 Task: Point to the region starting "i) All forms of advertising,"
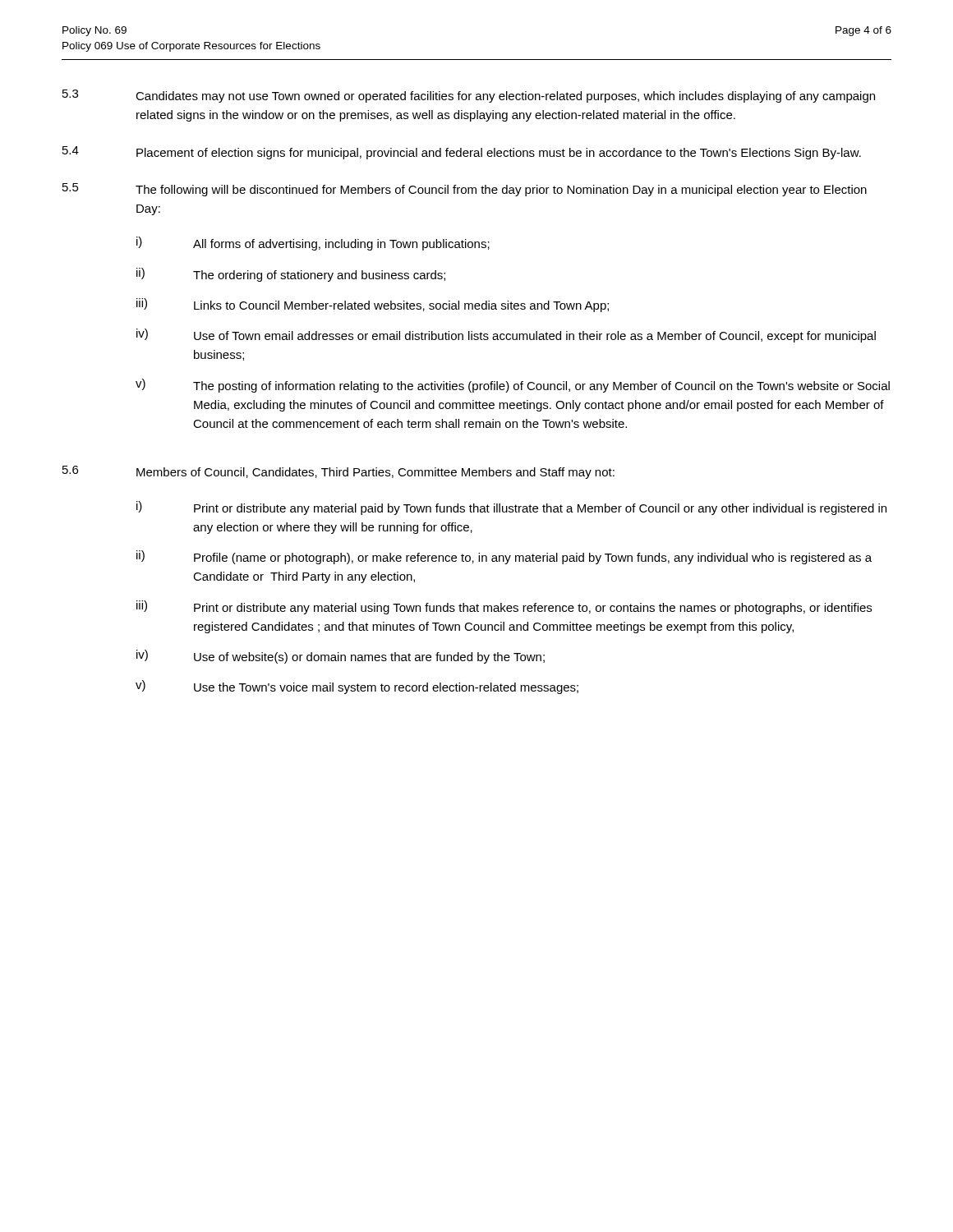point(313,244)
